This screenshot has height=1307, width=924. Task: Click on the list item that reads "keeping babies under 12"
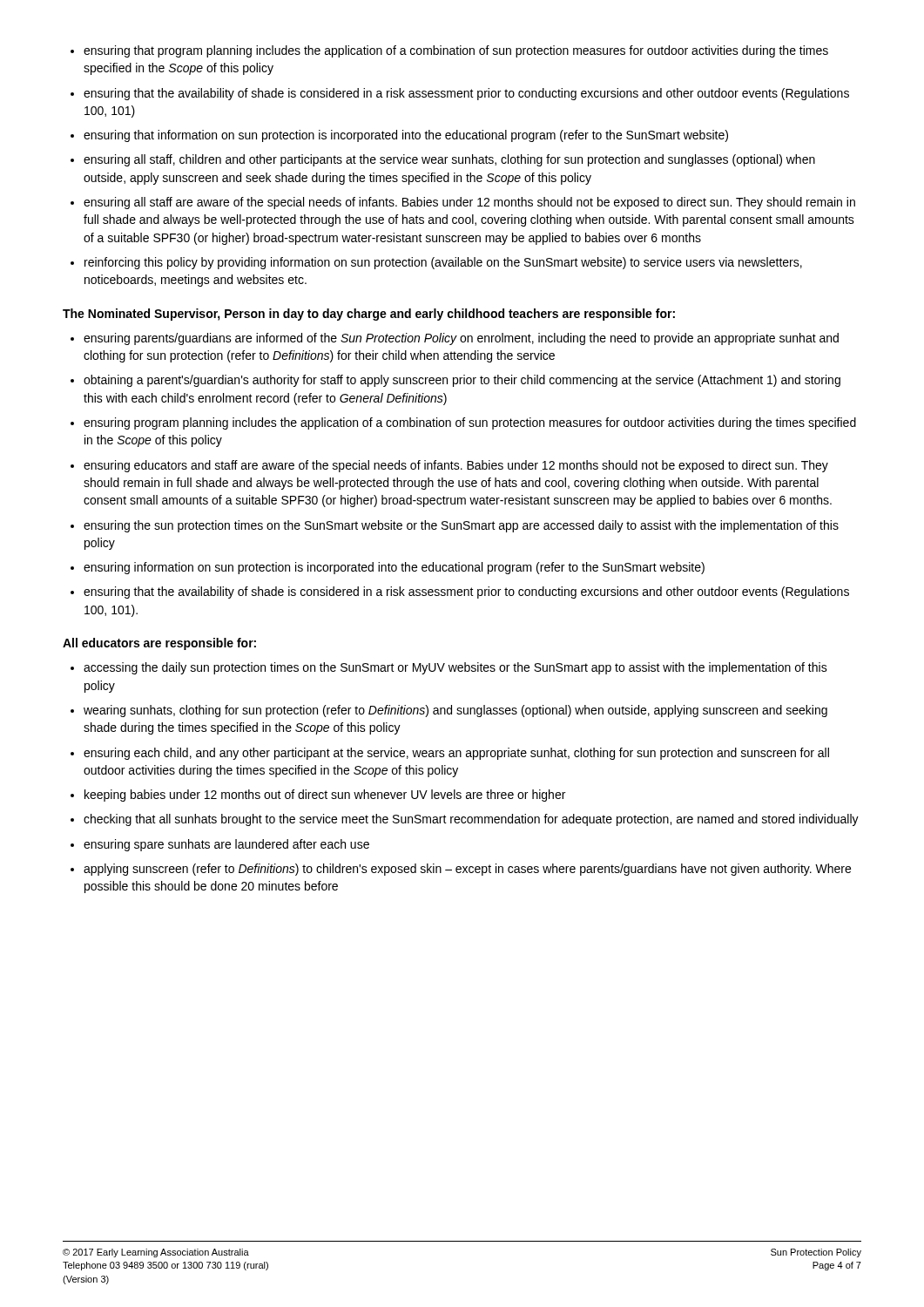tap(325, 795)
